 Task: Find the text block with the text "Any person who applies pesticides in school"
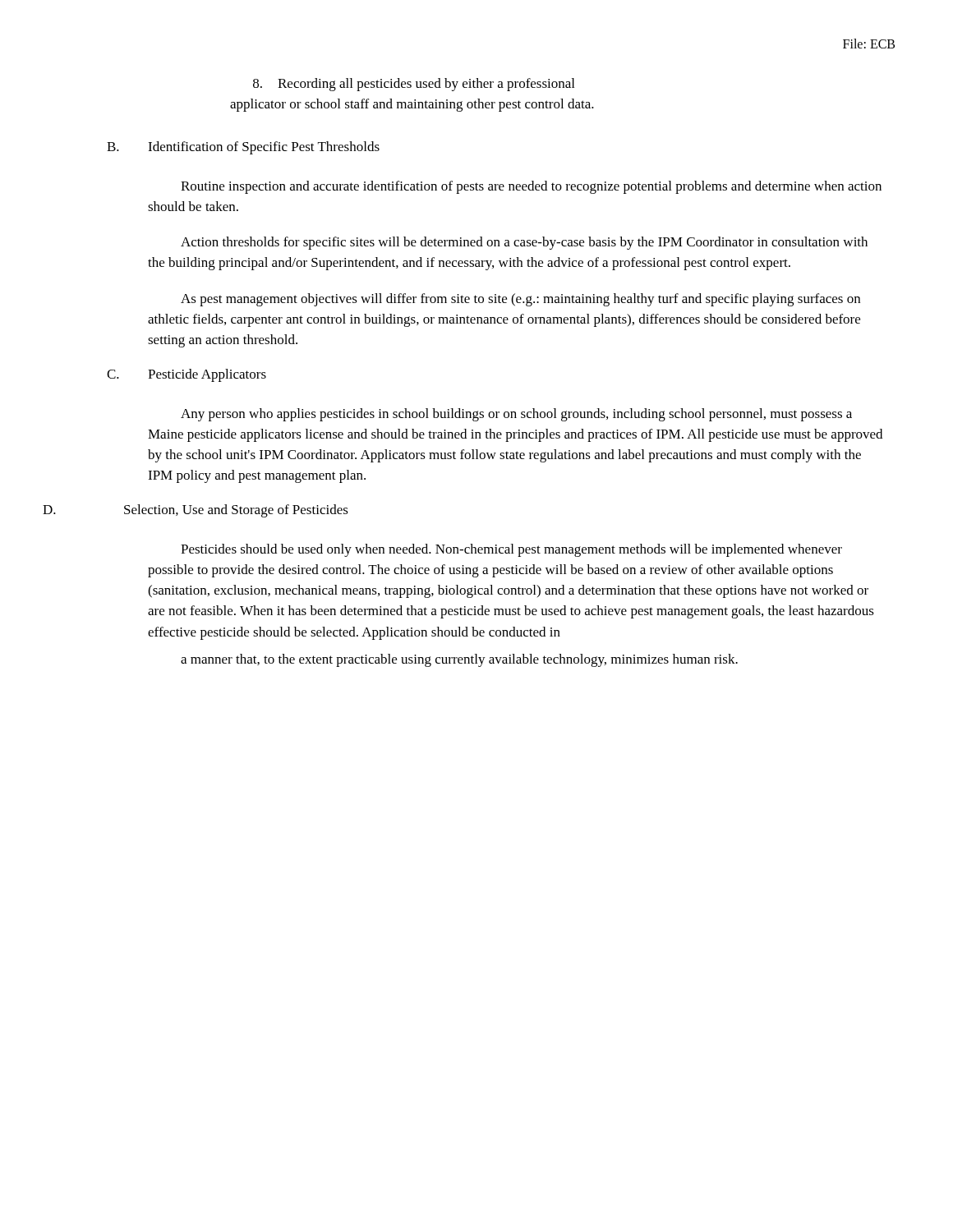pos(515,444)
